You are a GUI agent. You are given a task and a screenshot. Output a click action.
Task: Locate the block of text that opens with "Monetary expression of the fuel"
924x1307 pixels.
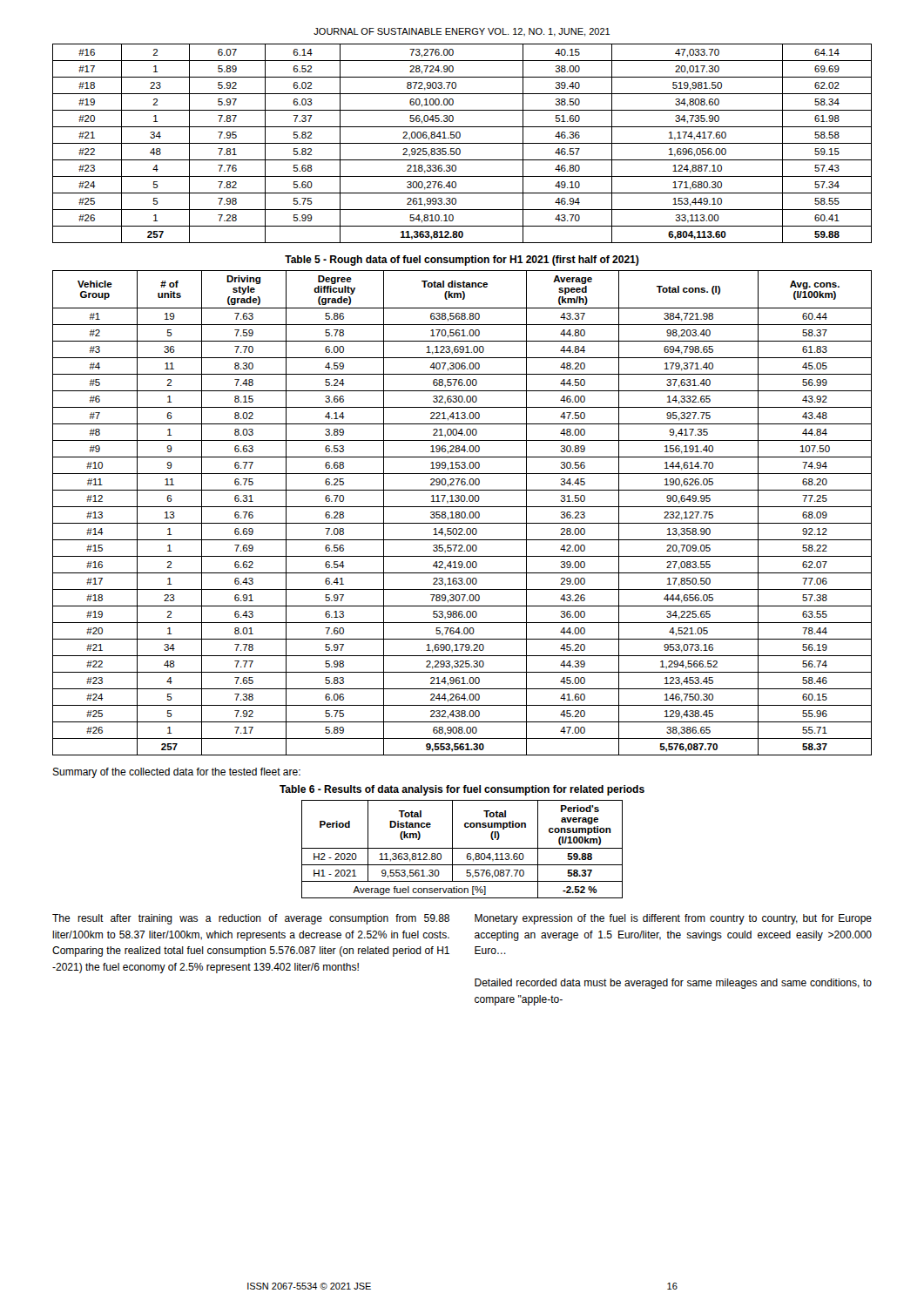click(x=673, y=919)
